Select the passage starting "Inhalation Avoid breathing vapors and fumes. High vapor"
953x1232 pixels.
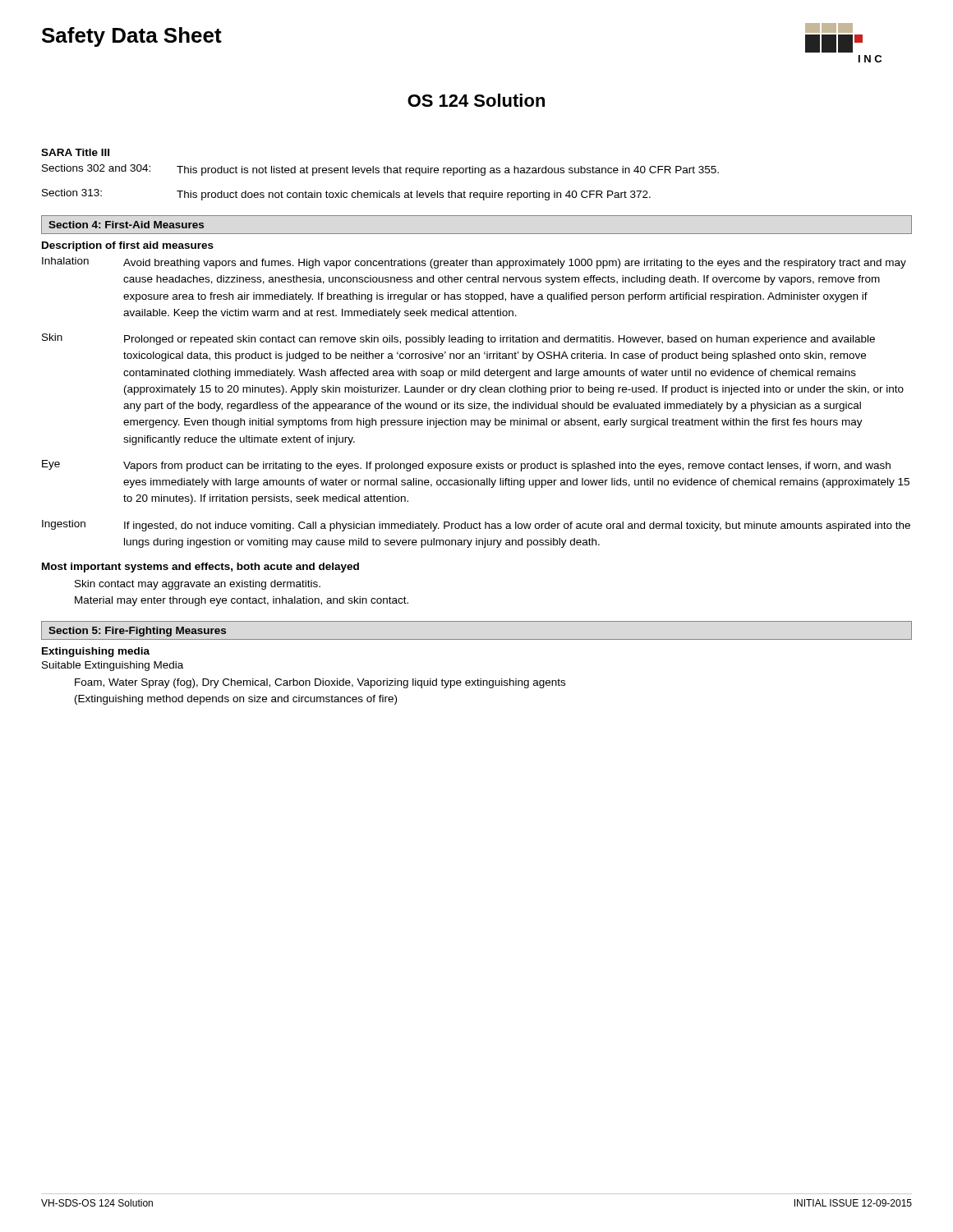[476, 288]
